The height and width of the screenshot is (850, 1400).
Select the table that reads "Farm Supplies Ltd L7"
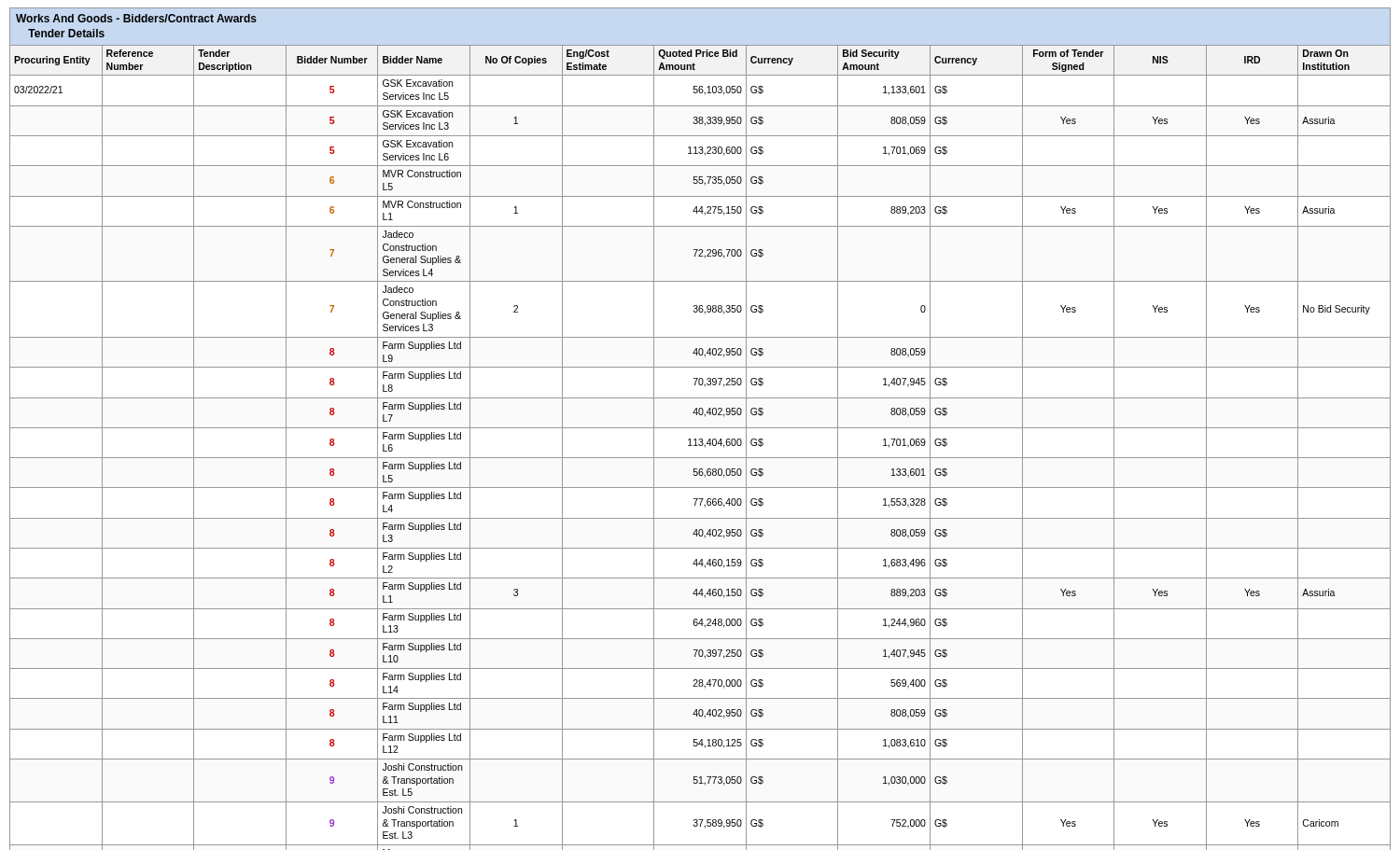coord(700,429)
